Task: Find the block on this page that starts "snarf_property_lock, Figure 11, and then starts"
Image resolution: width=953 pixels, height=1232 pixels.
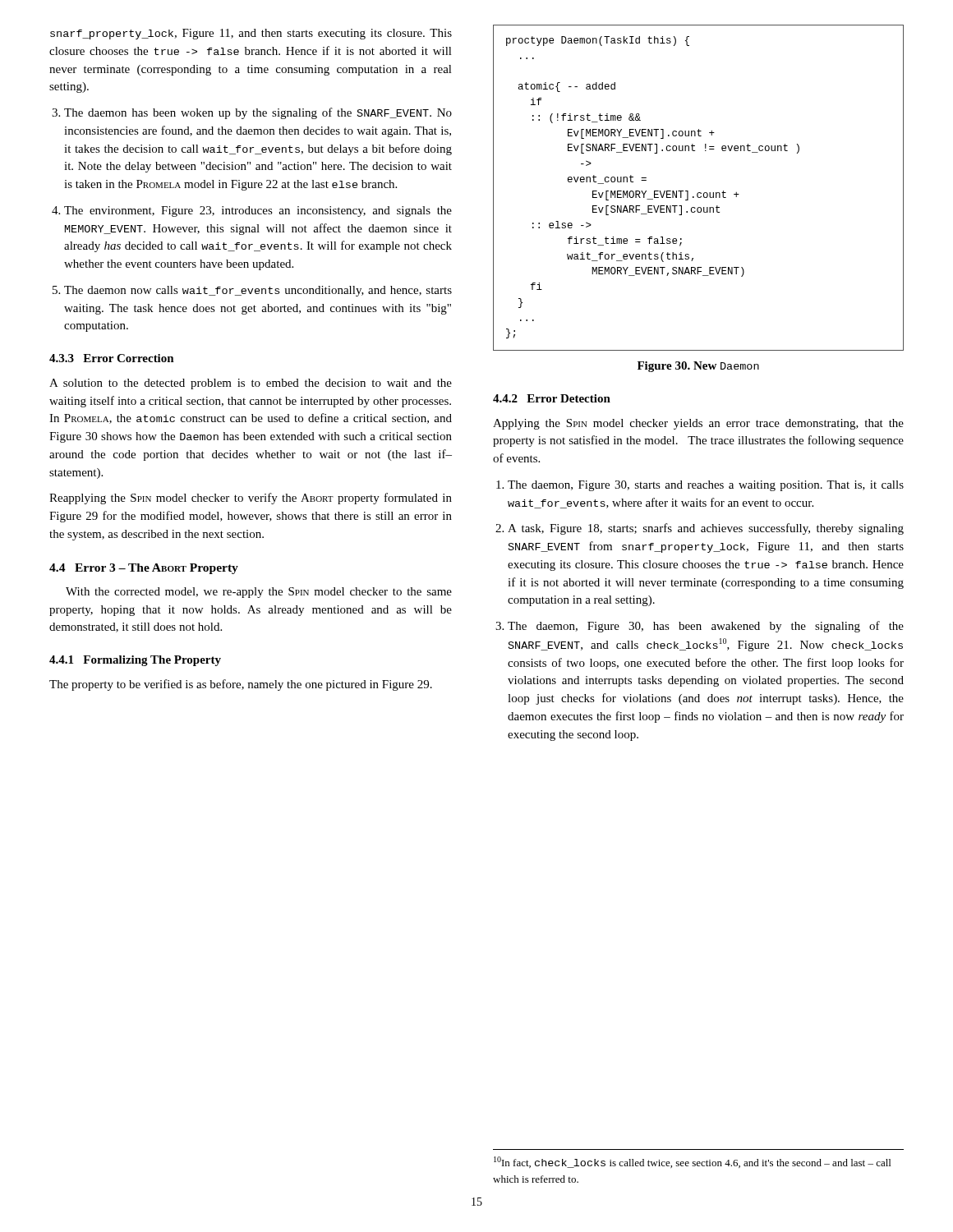Action: point(251,60)
